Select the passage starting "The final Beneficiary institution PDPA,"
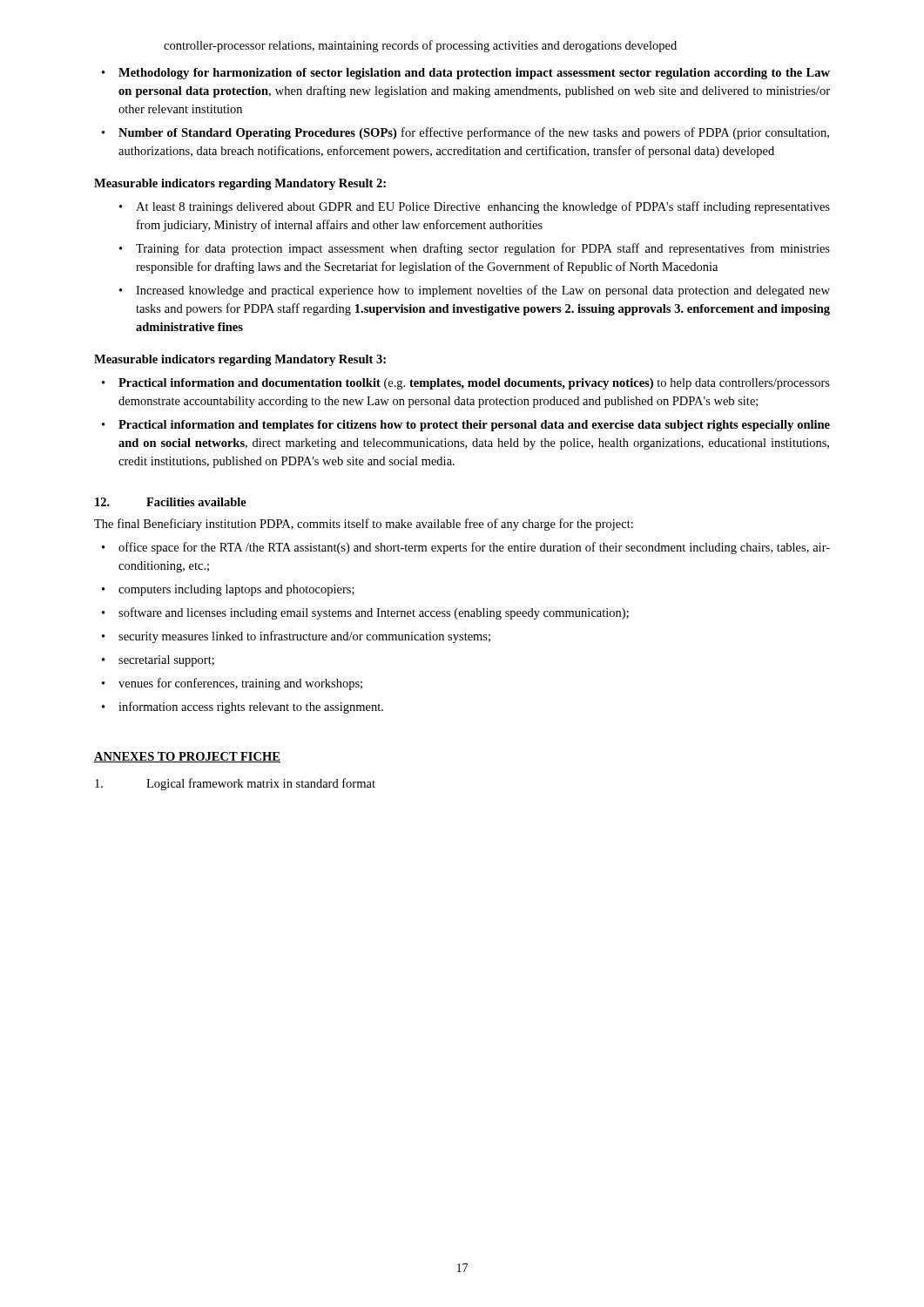This screenshot has width=924, height=1307. click(x=364, y=524)
